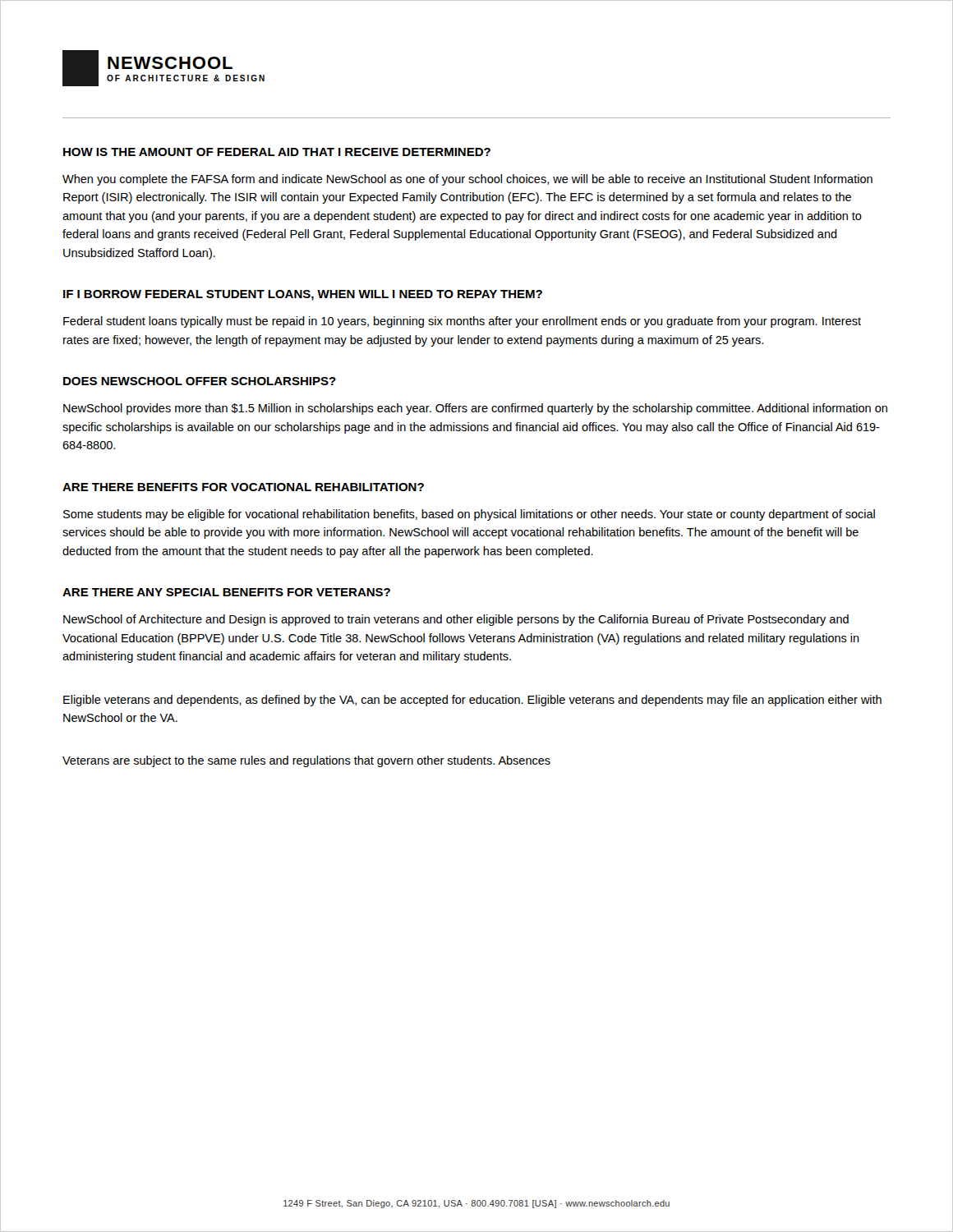Screen dimensions: 1232x953
Task: Click the passage that begins "NewSchool provides more than $1.5 Million in"
Action: [475, 427]
